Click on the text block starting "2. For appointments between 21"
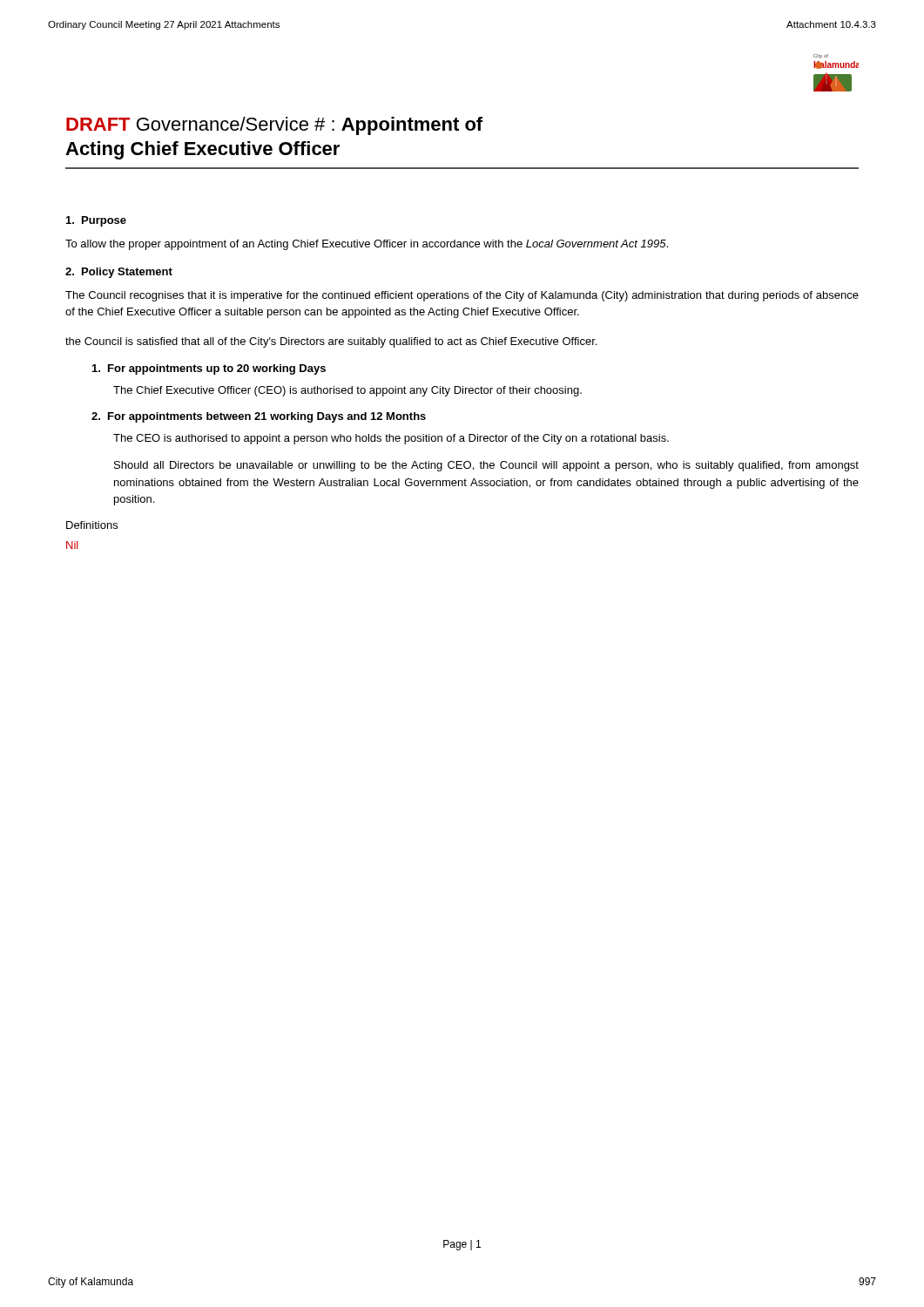The width and height of the screenshot is (924, 1307). (259, 416)
